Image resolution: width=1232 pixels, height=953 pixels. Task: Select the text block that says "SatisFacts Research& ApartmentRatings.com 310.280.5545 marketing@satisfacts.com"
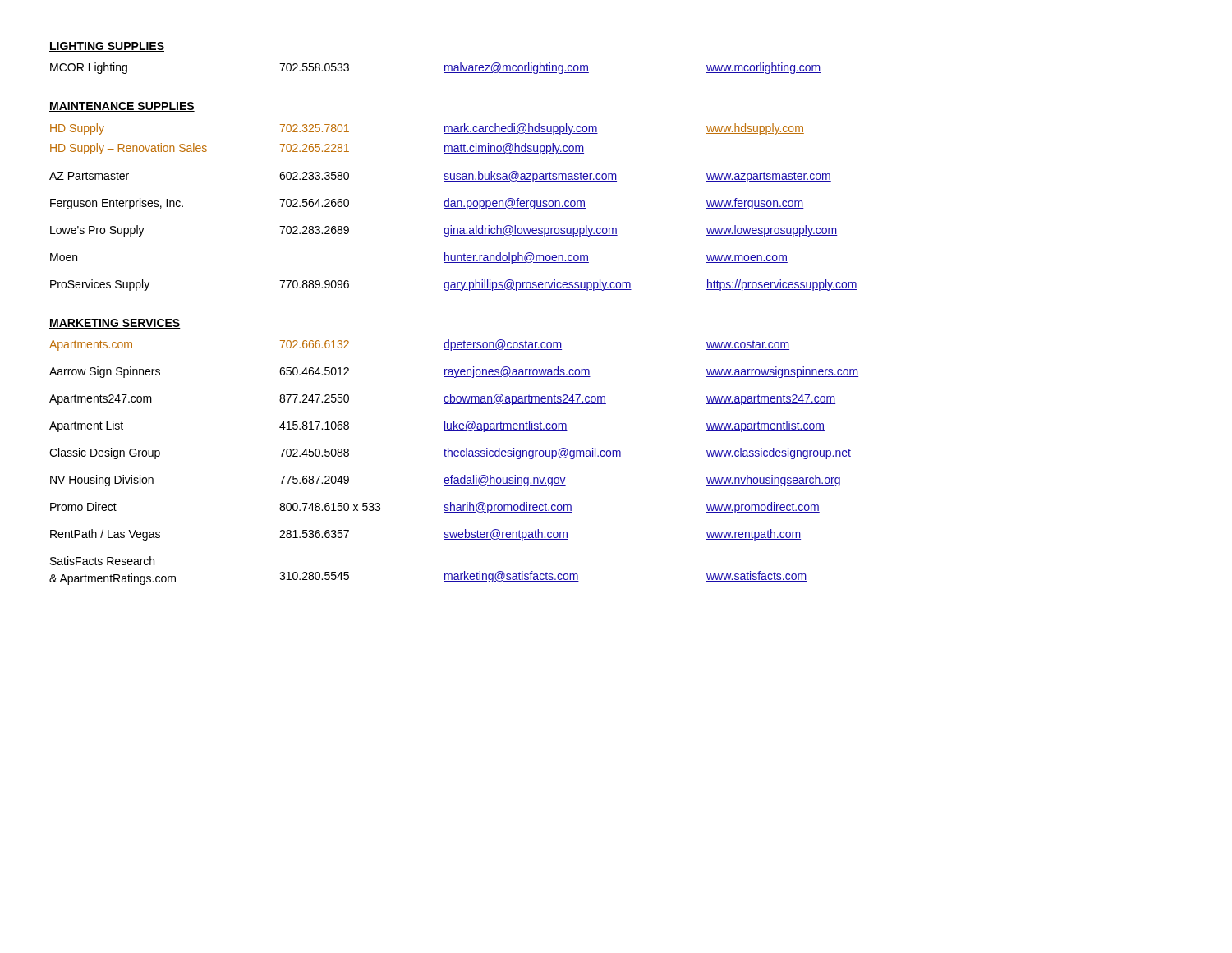(501, 570)
